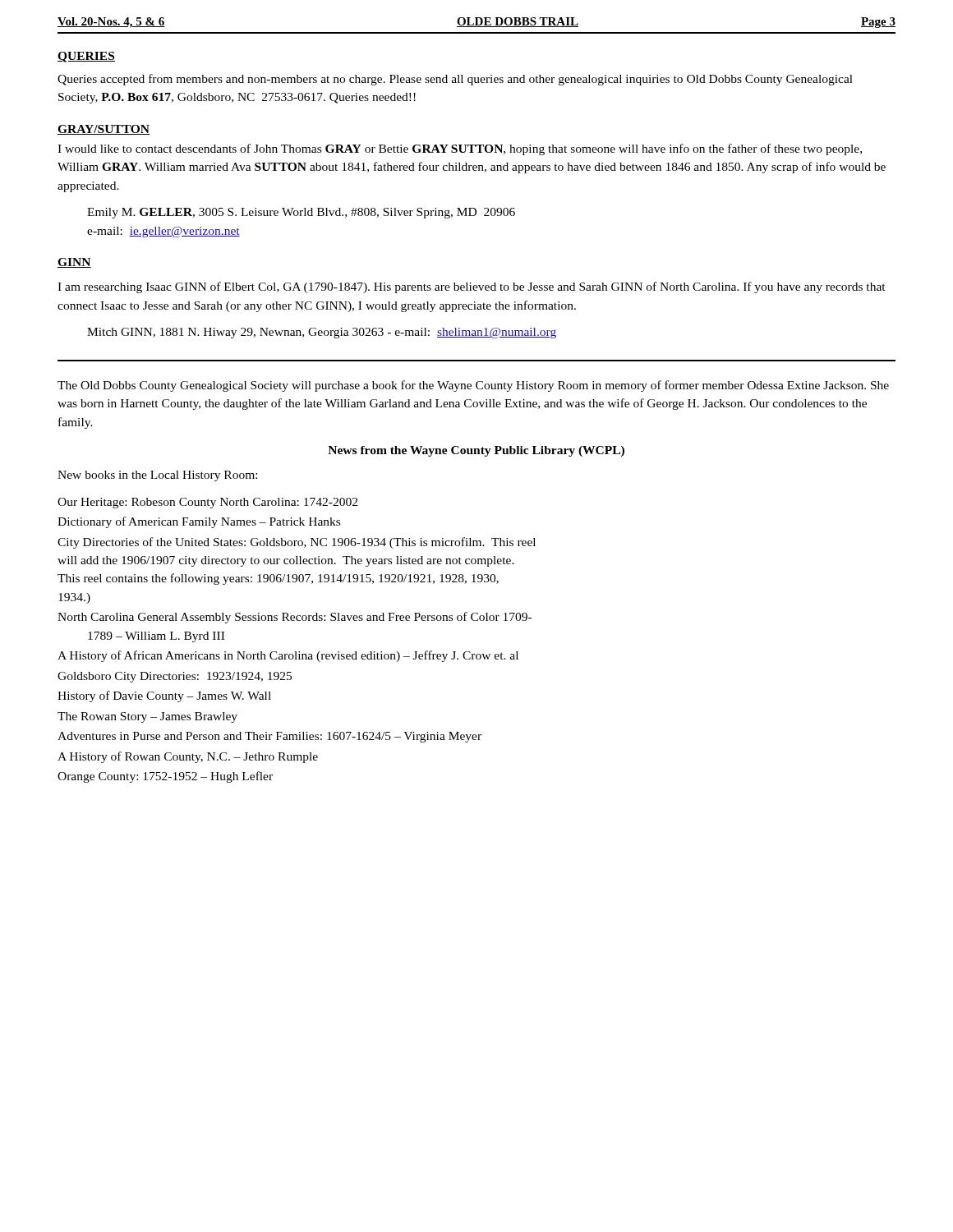The width and height of the screenshot is (953, 1232).
Task: Navigate to the element starting "Emily M. GELLER, 3005 S."
Action: (x=301, y=221)
